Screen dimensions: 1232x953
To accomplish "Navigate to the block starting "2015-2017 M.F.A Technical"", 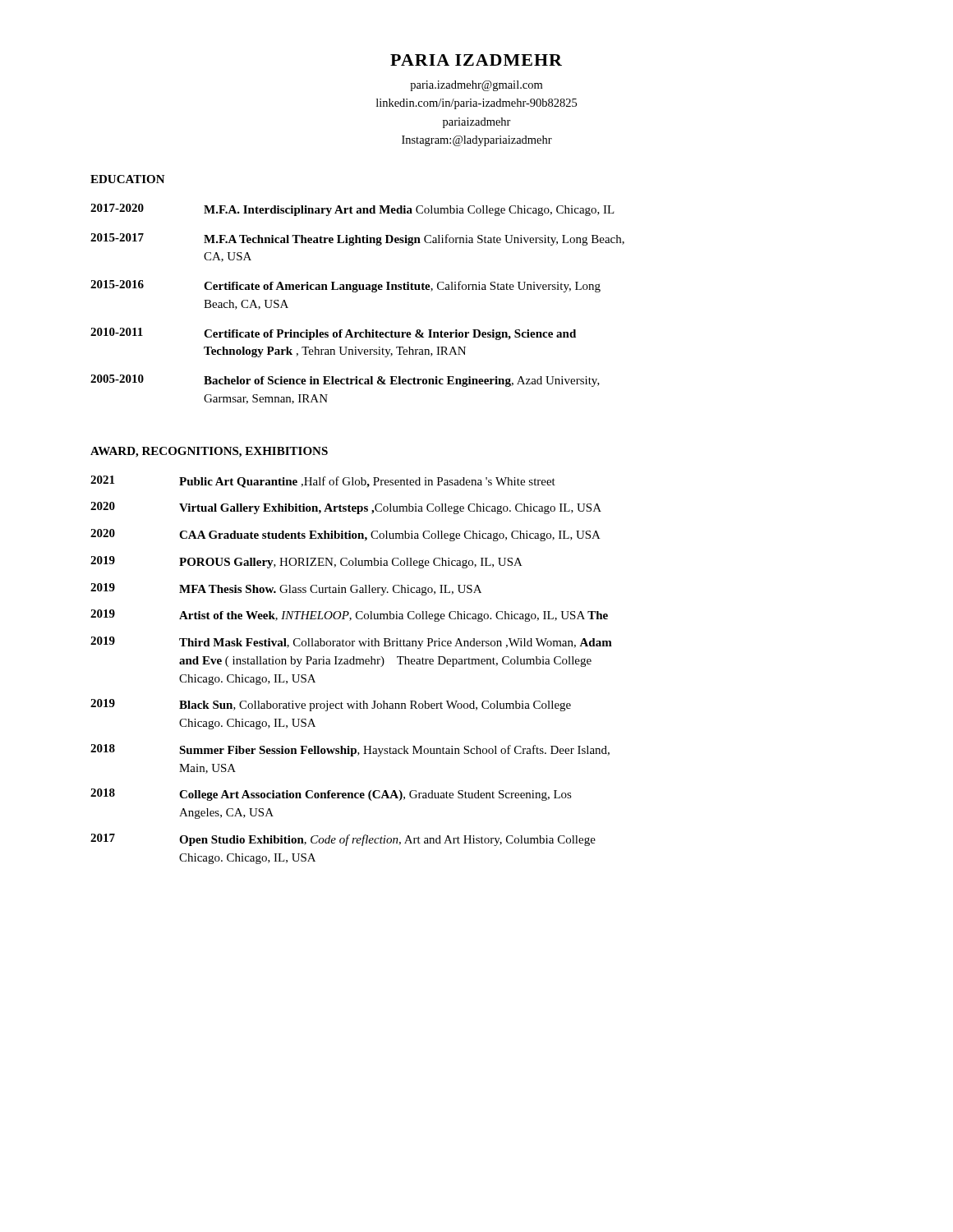I will (476, 254).
